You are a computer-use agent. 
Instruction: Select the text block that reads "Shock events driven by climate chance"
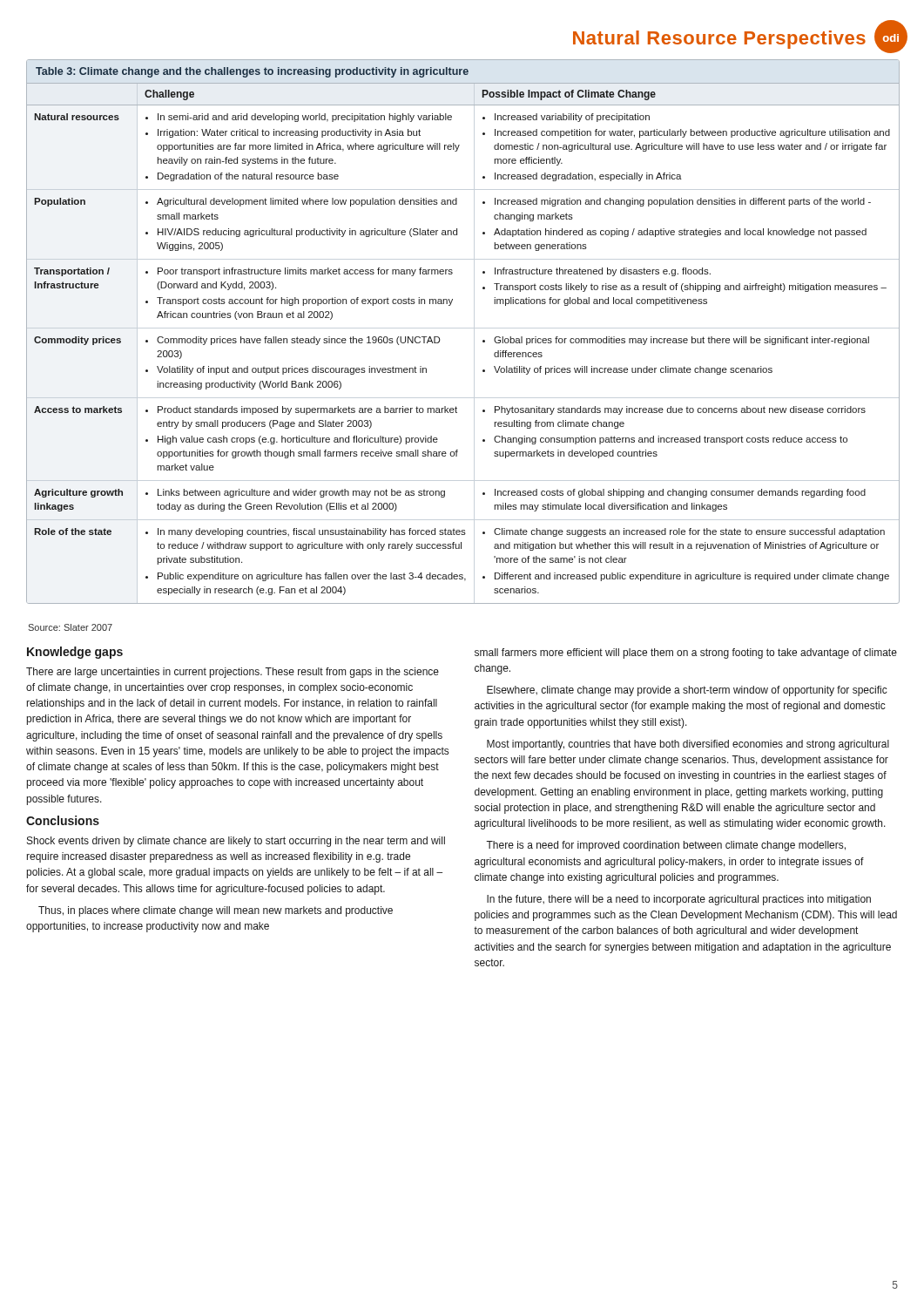238,884
